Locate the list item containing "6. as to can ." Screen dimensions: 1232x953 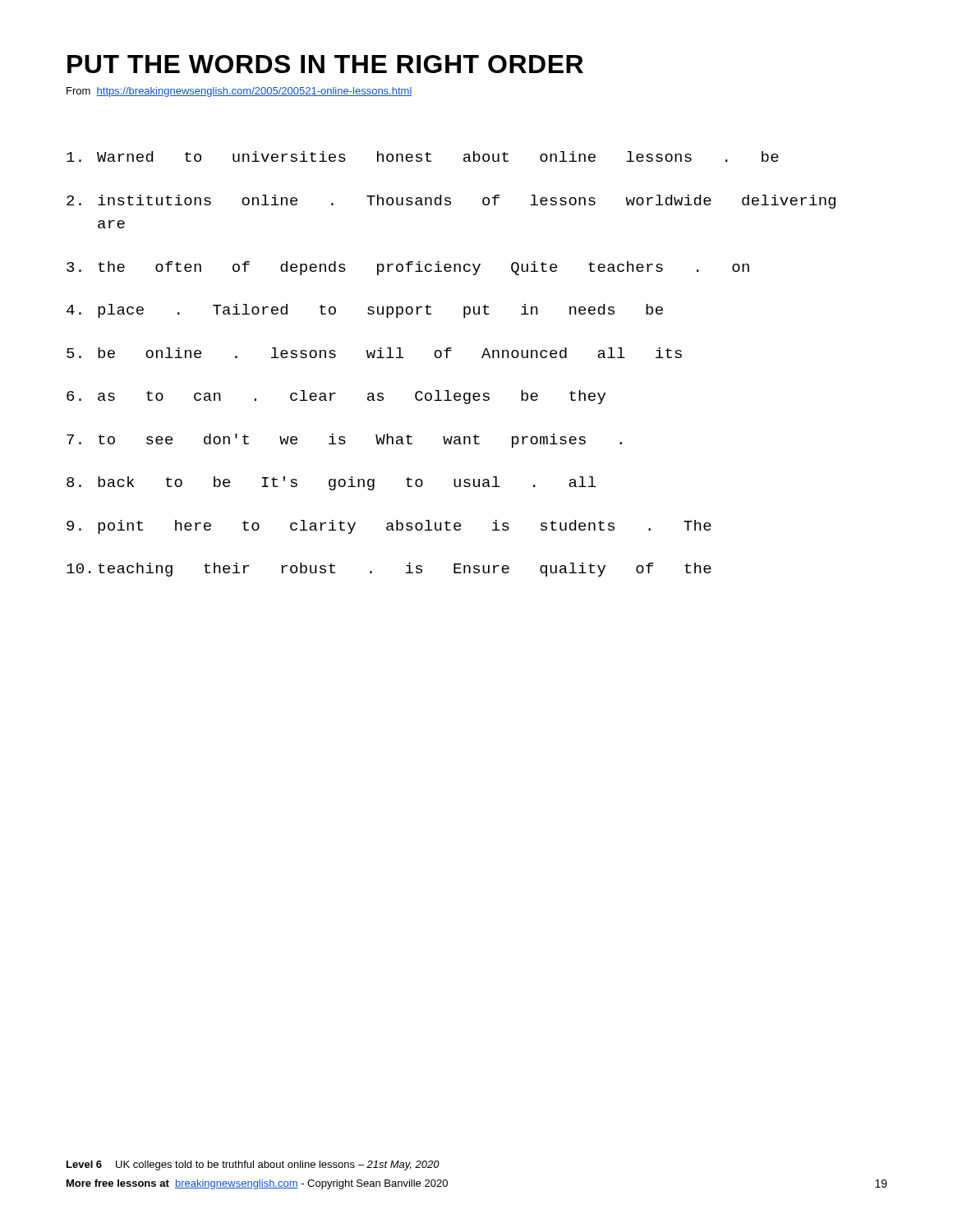click(x=476, y=397)
